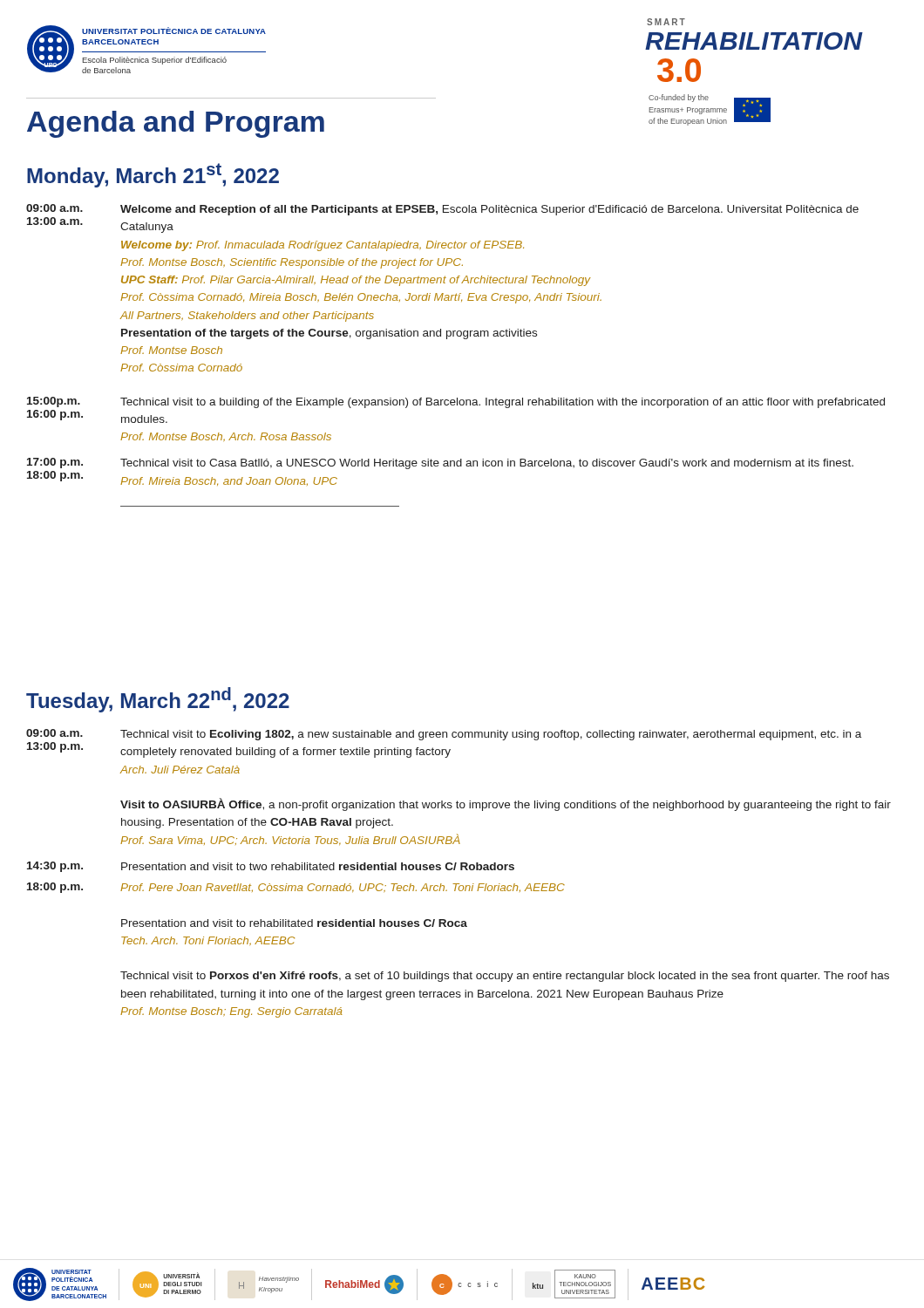
Task: Locate the passage starting "Tuesday, March 22nd, 2022"
Action: (158, 700)
